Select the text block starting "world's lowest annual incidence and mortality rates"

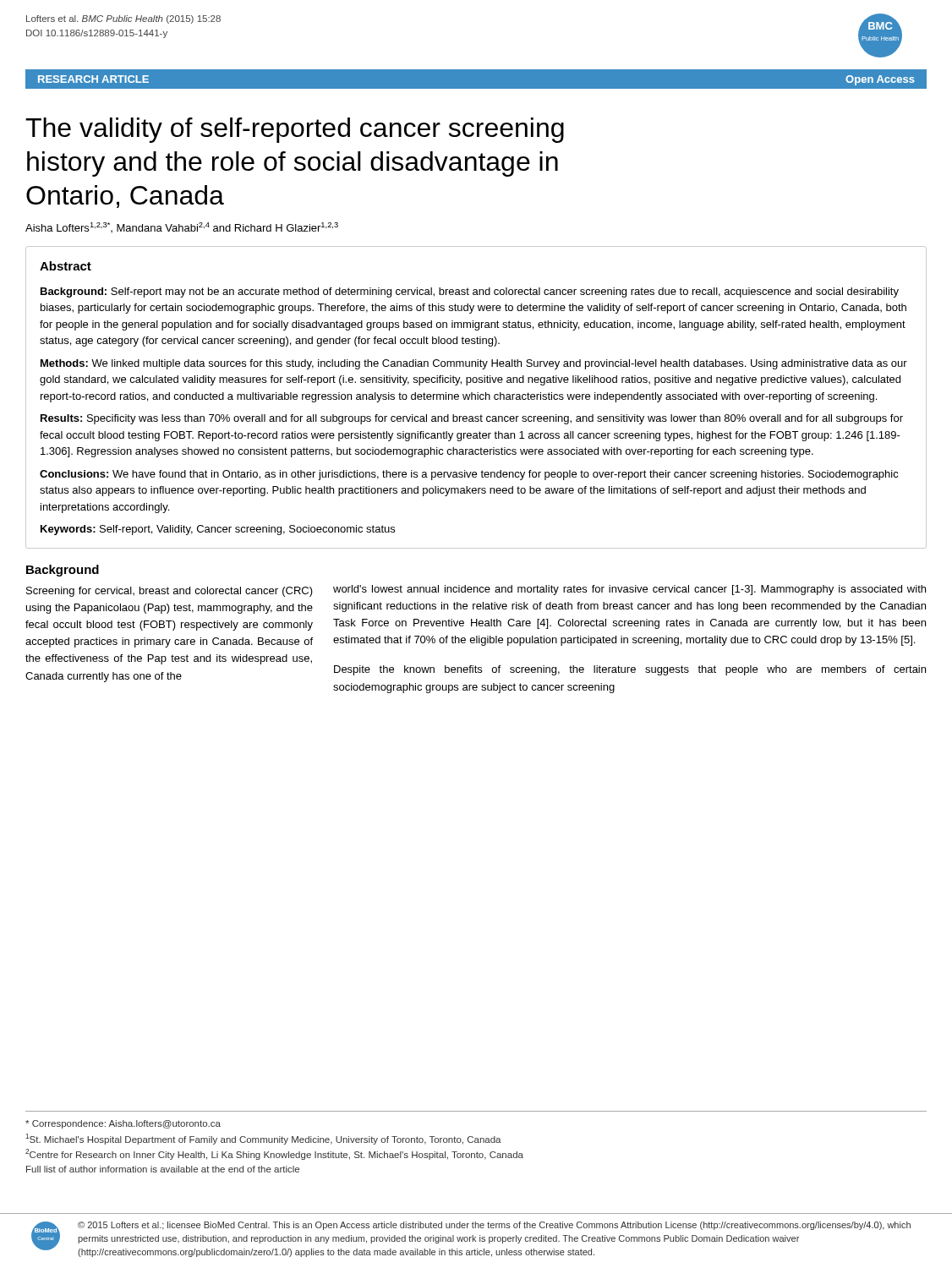(630, 614)
